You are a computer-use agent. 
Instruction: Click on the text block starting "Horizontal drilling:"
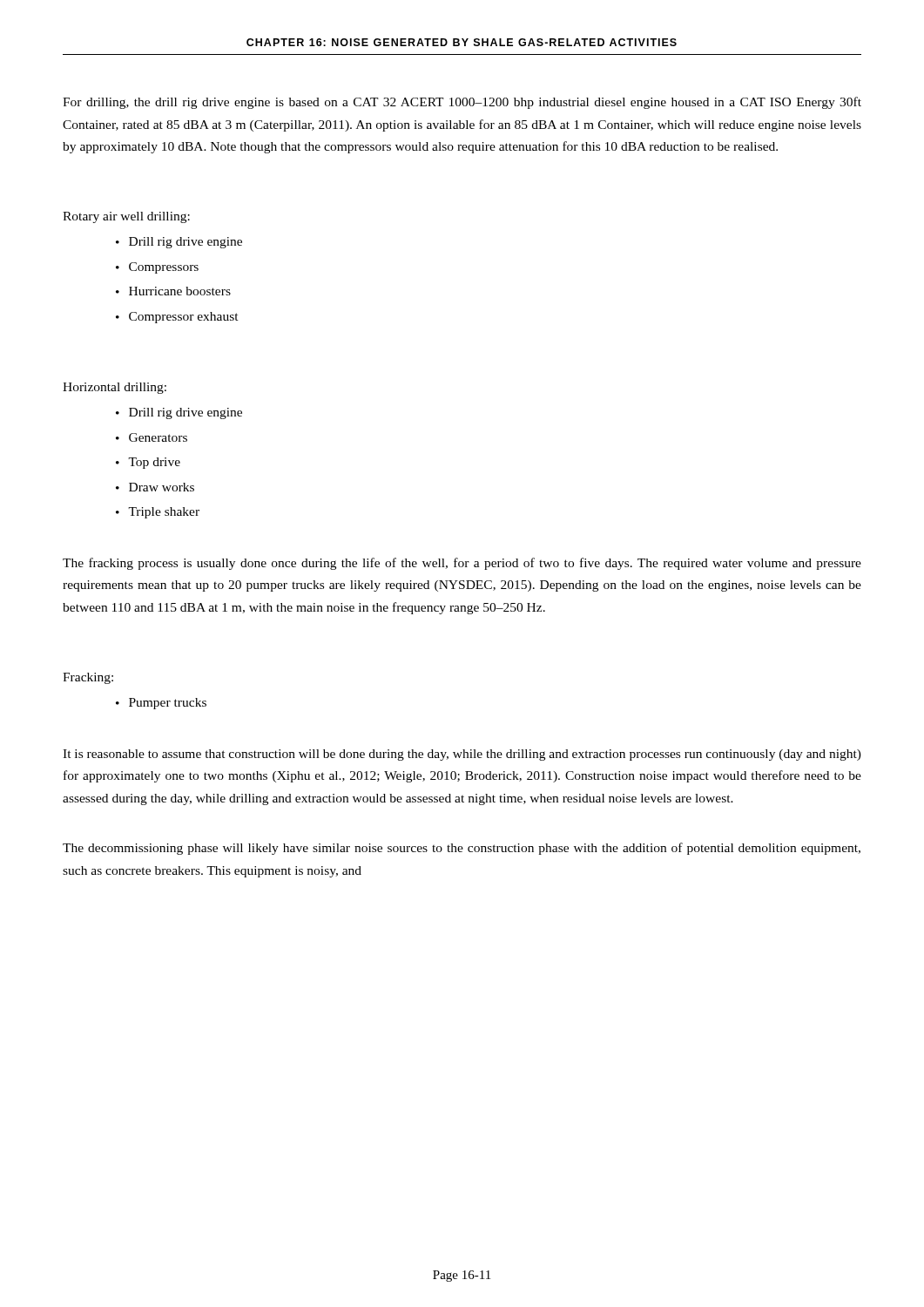tap(115, 386)
